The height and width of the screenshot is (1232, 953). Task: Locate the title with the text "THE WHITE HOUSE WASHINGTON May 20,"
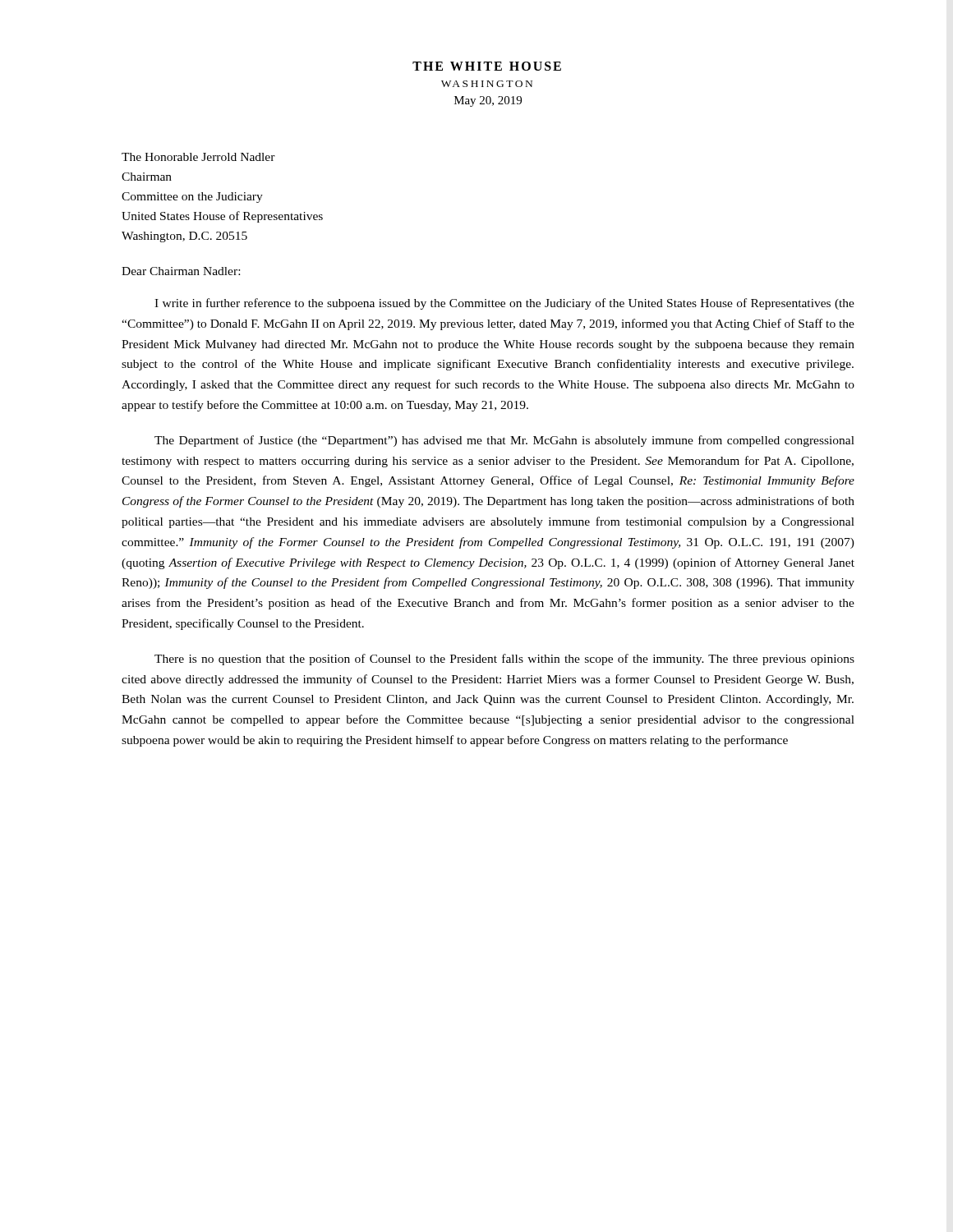[488, 83]
